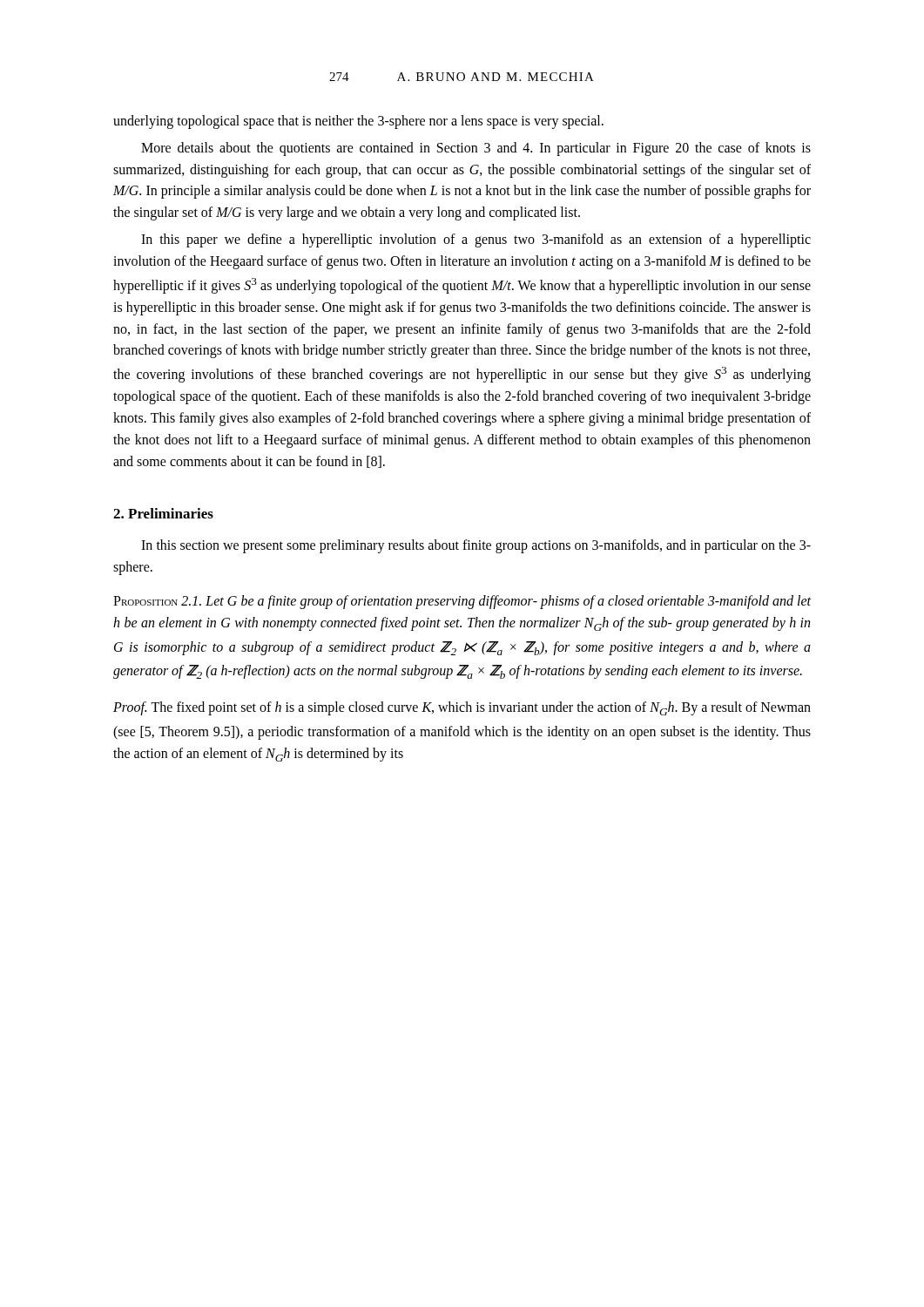Image resolution: width=924 pixels, height=1307 pixels.
Task: Locate the region starting "In this section we"
Action: click(462, 557)
